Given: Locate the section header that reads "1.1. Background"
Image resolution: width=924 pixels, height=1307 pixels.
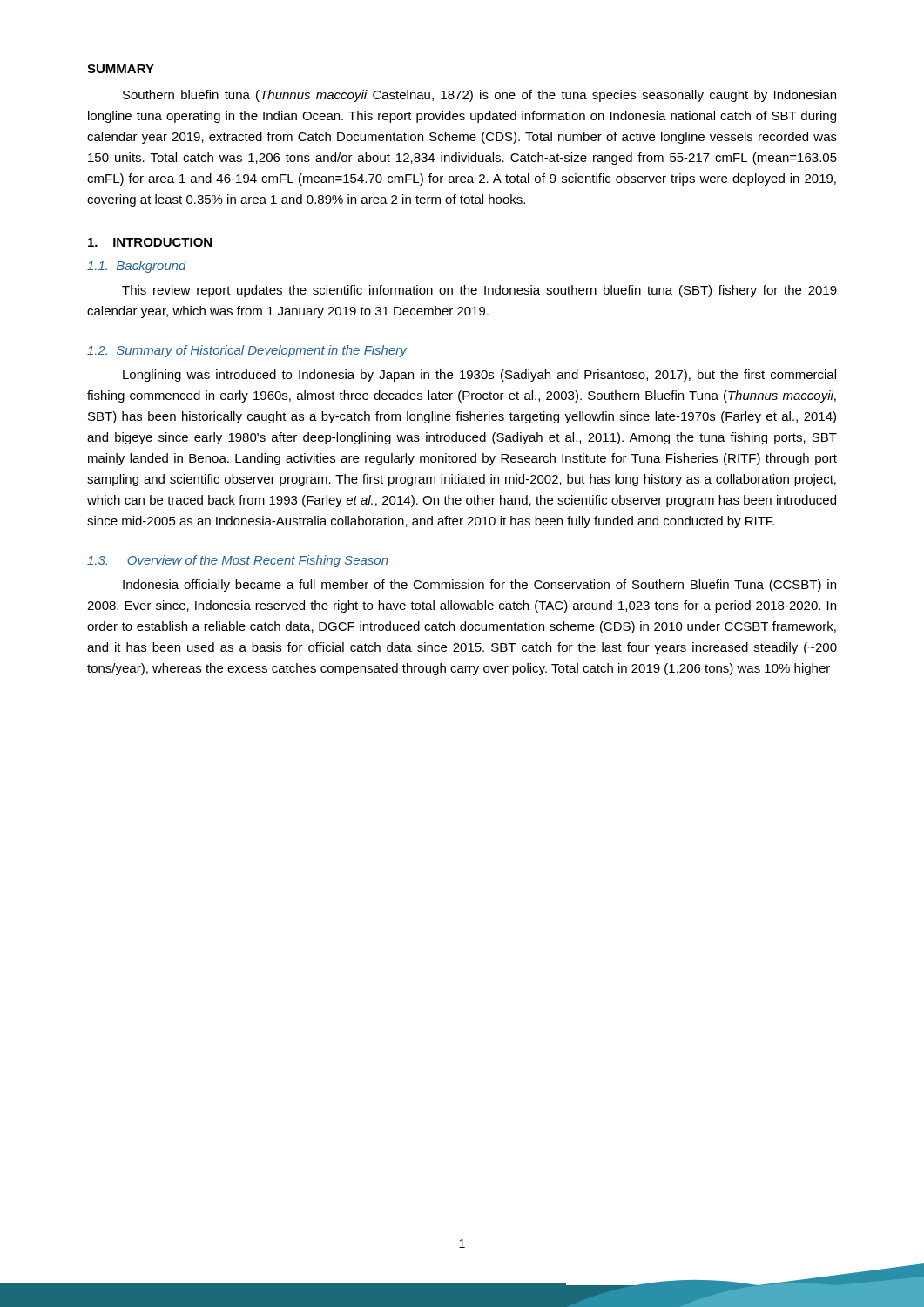Looking at the screenshot, I should click(x=137, y=265).
